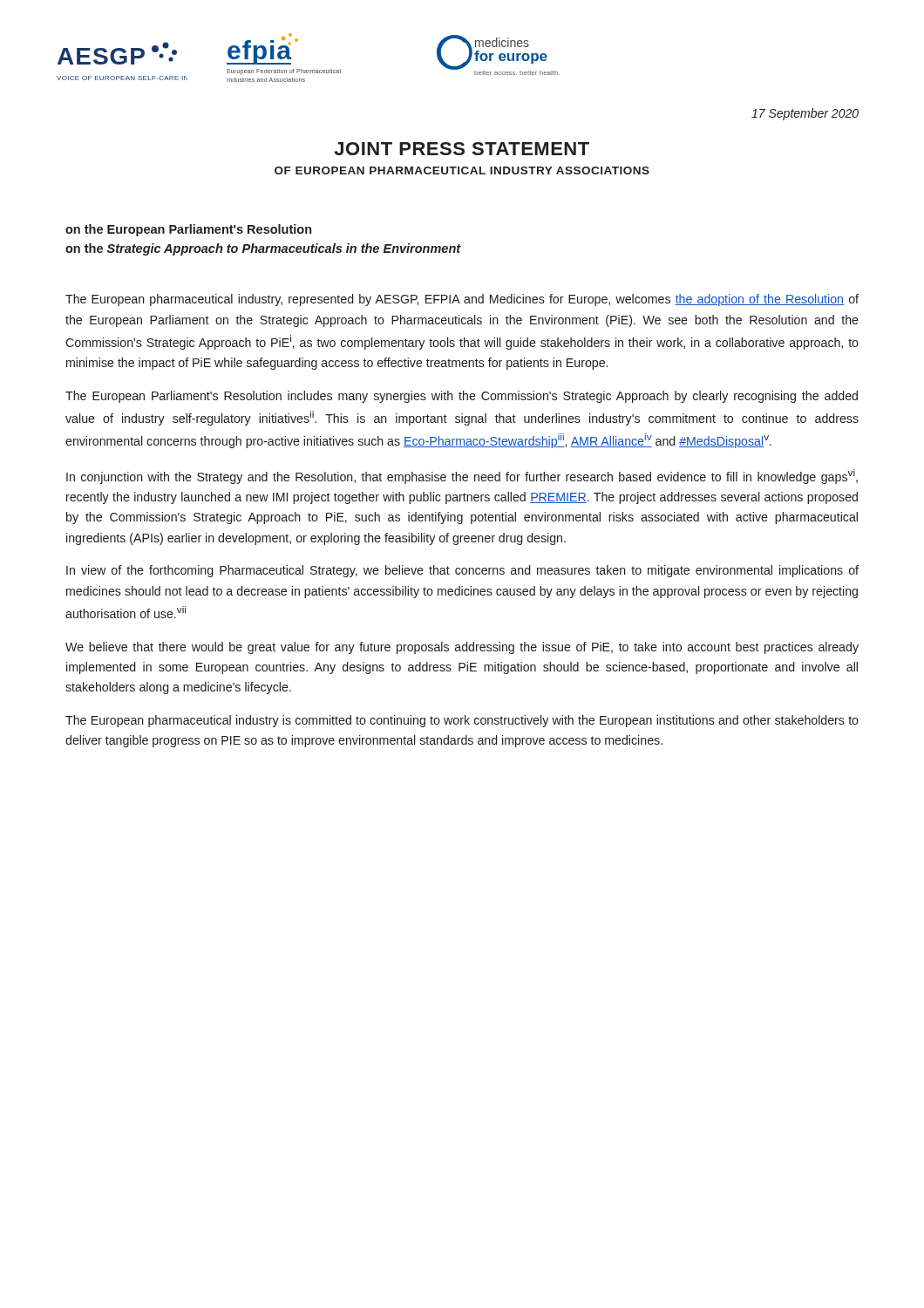Find the element starting "In view of the forthcoming Pharmaceutical Strategy, we"
The height and width of the screenshot is (1308, 924).
[x=462, y=593]
